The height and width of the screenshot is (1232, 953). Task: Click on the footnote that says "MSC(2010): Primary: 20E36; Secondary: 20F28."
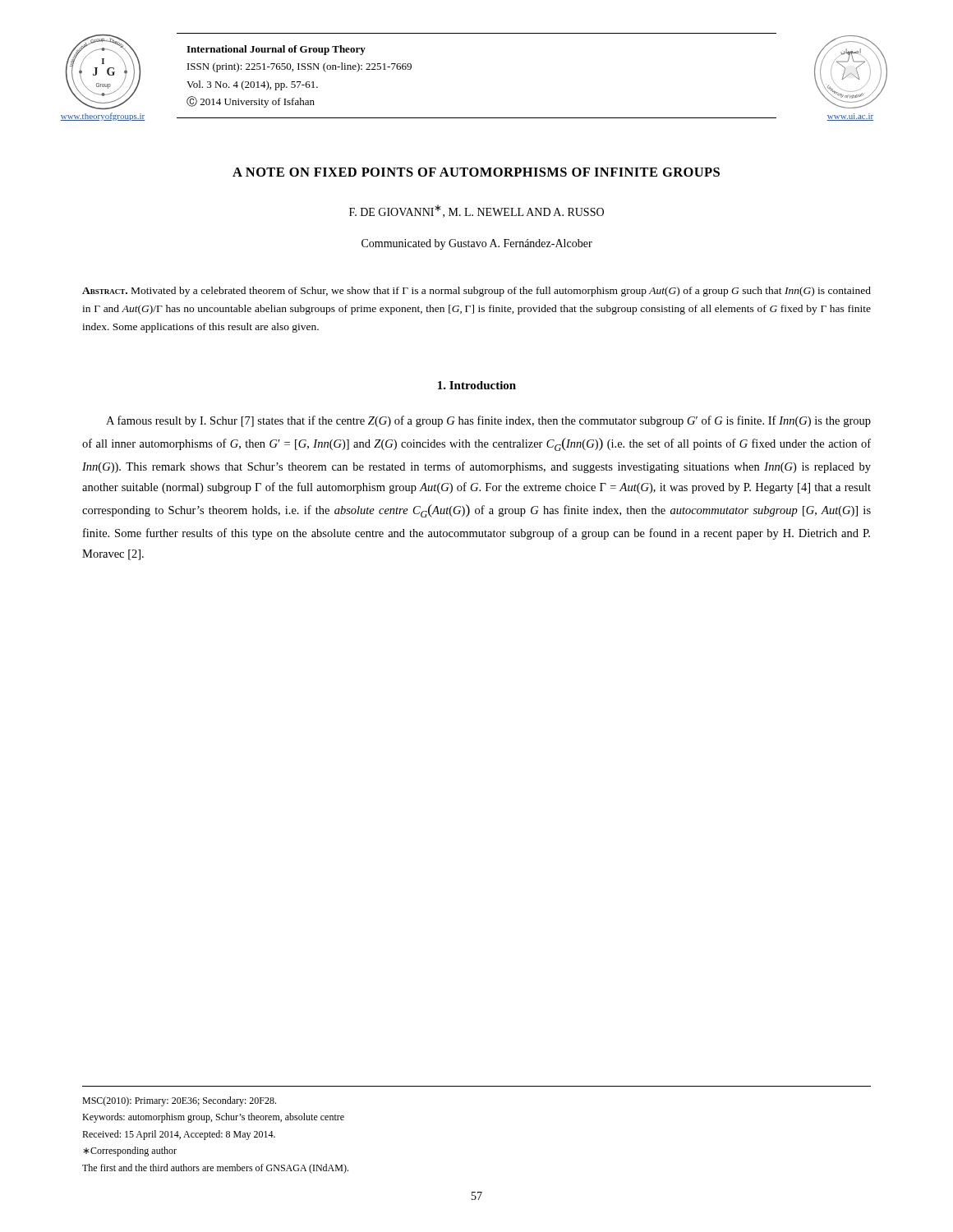point(216,1134)
